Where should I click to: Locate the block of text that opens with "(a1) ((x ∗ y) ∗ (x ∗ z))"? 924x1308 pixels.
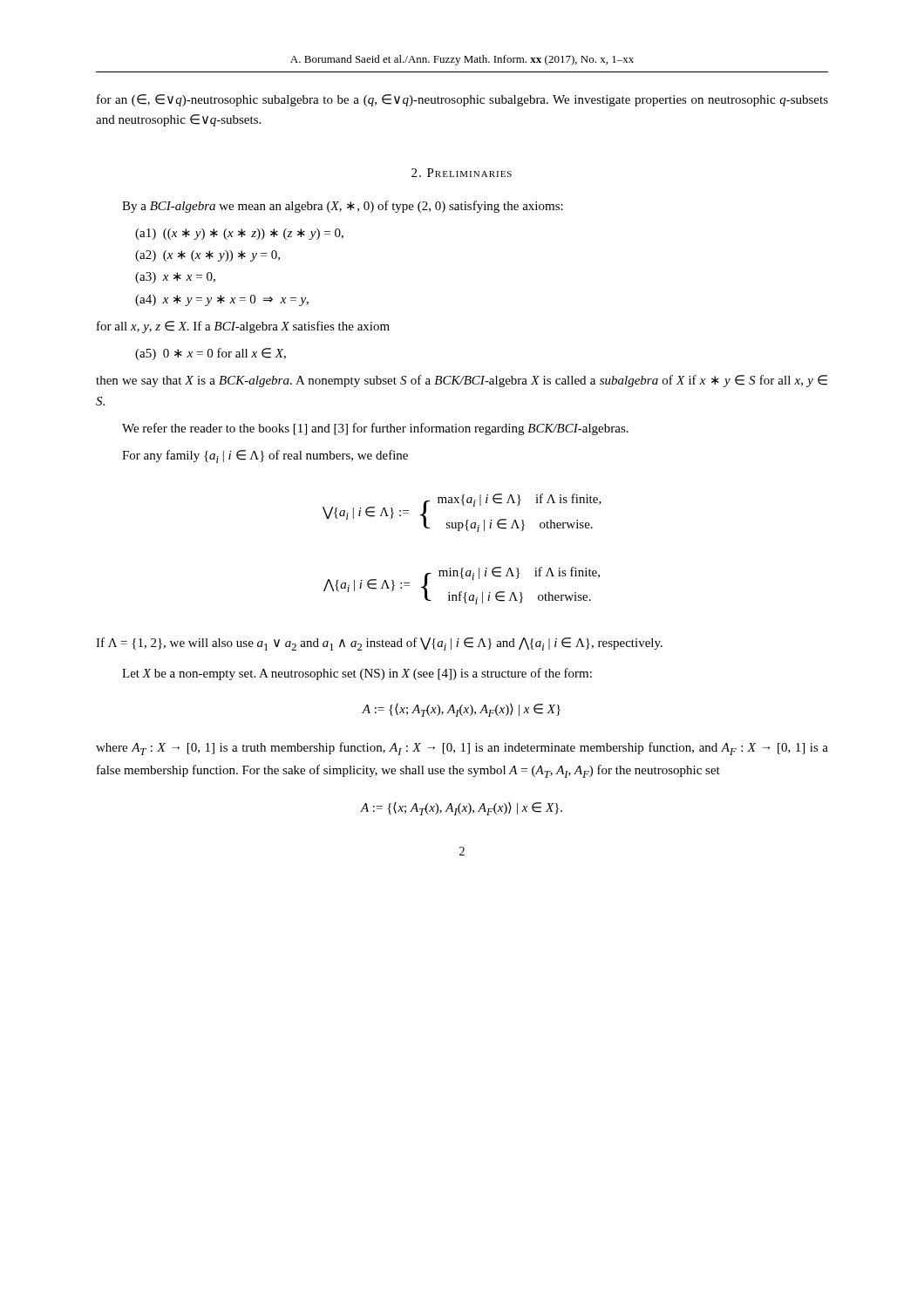240,233
